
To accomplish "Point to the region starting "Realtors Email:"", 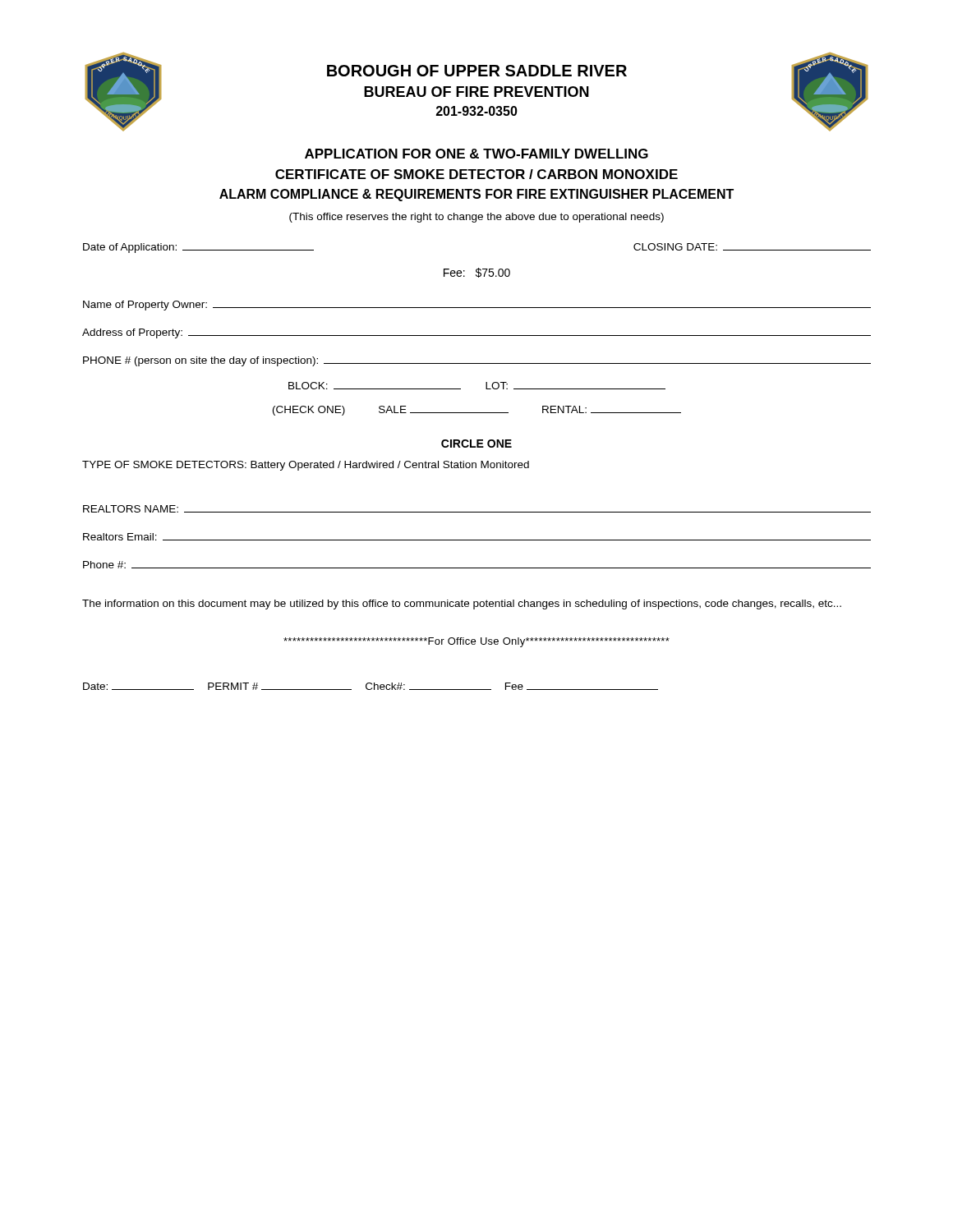I will click(x=476, y=534).
